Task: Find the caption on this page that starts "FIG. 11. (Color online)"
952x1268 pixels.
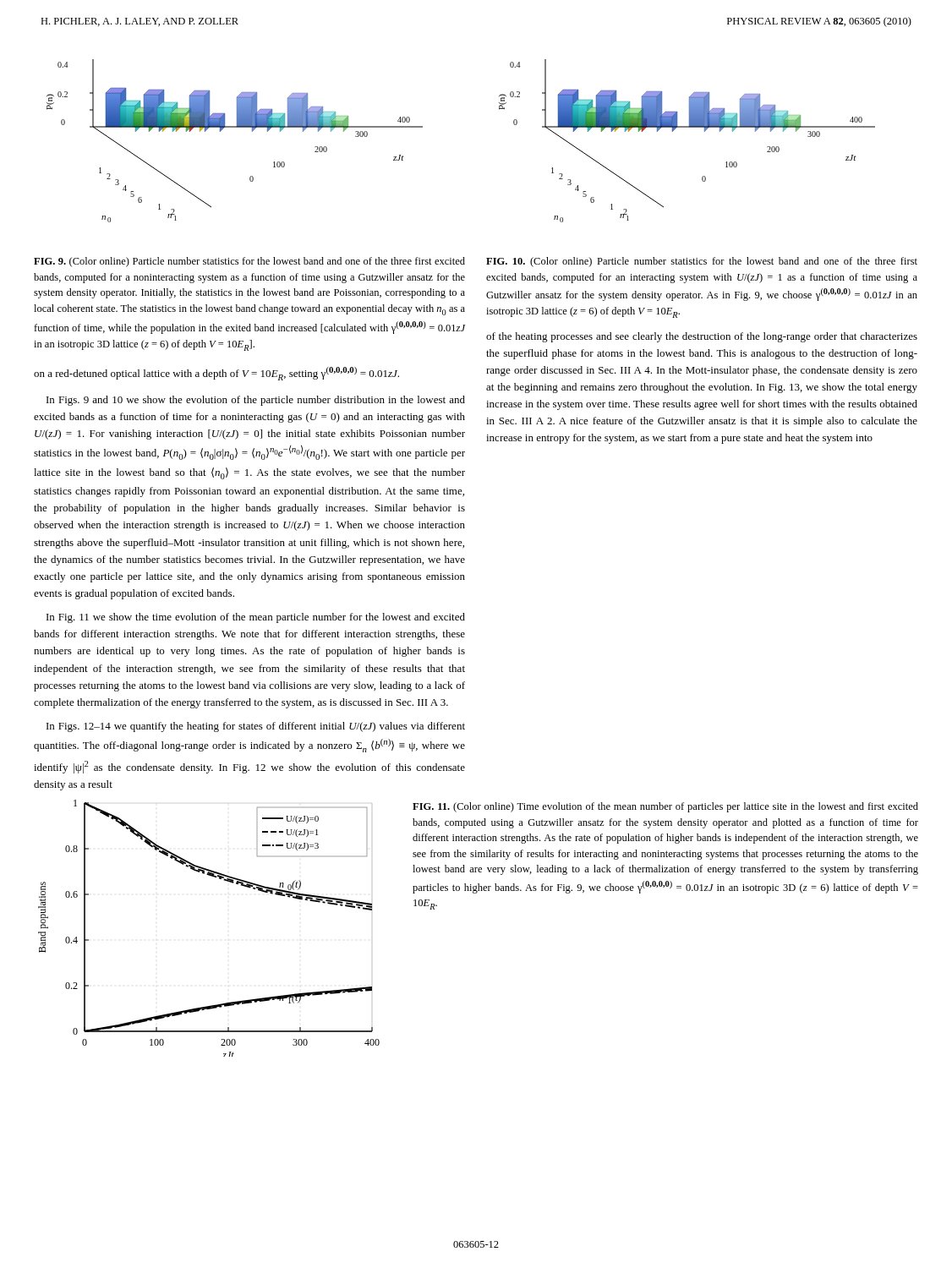Action: [665, 856]
